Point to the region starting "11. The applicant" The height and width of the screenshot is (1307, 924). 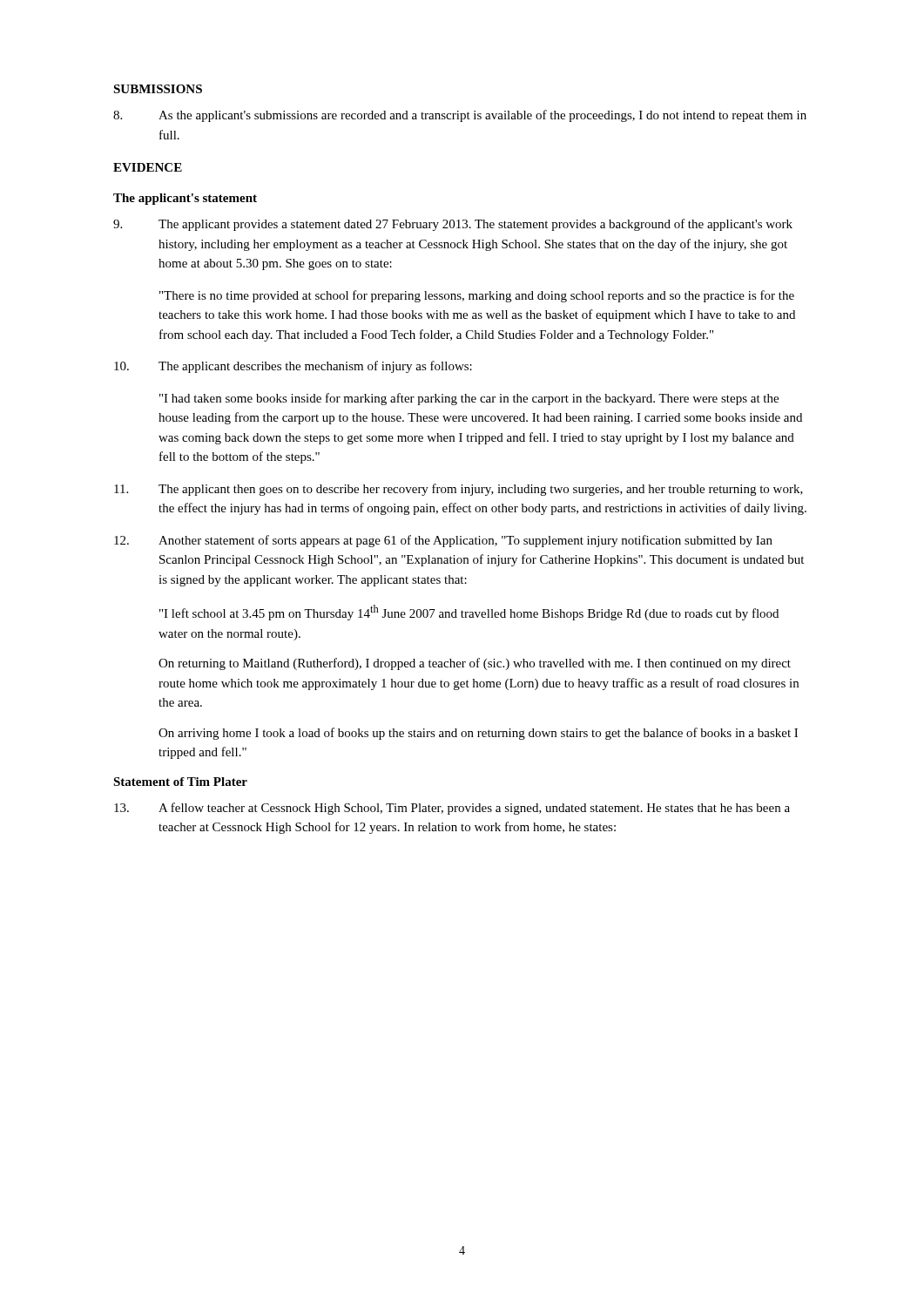pos(462,498)
